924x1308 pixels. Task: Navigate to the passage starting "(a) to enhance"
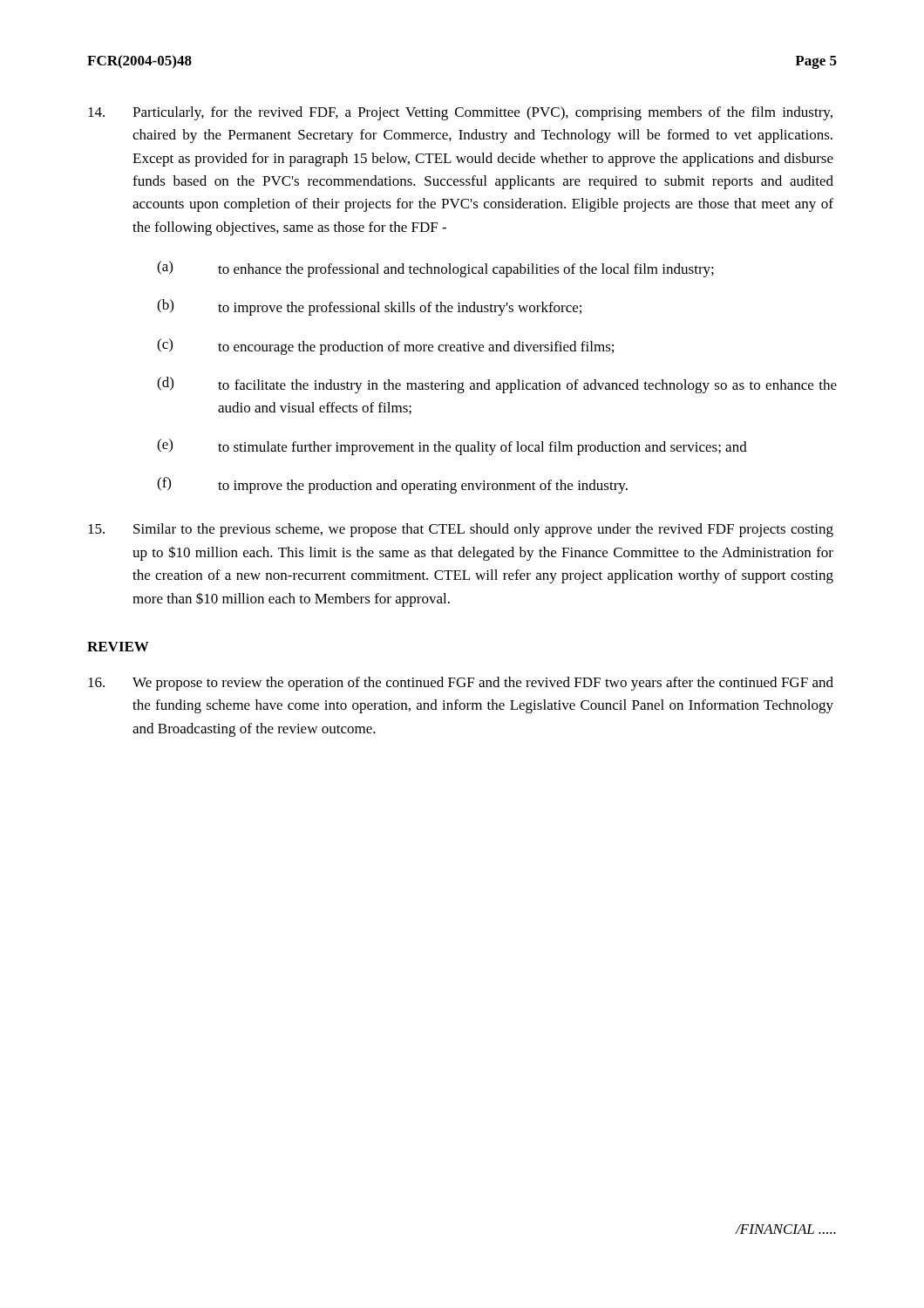pyautogui.click(x=497, y=270)
